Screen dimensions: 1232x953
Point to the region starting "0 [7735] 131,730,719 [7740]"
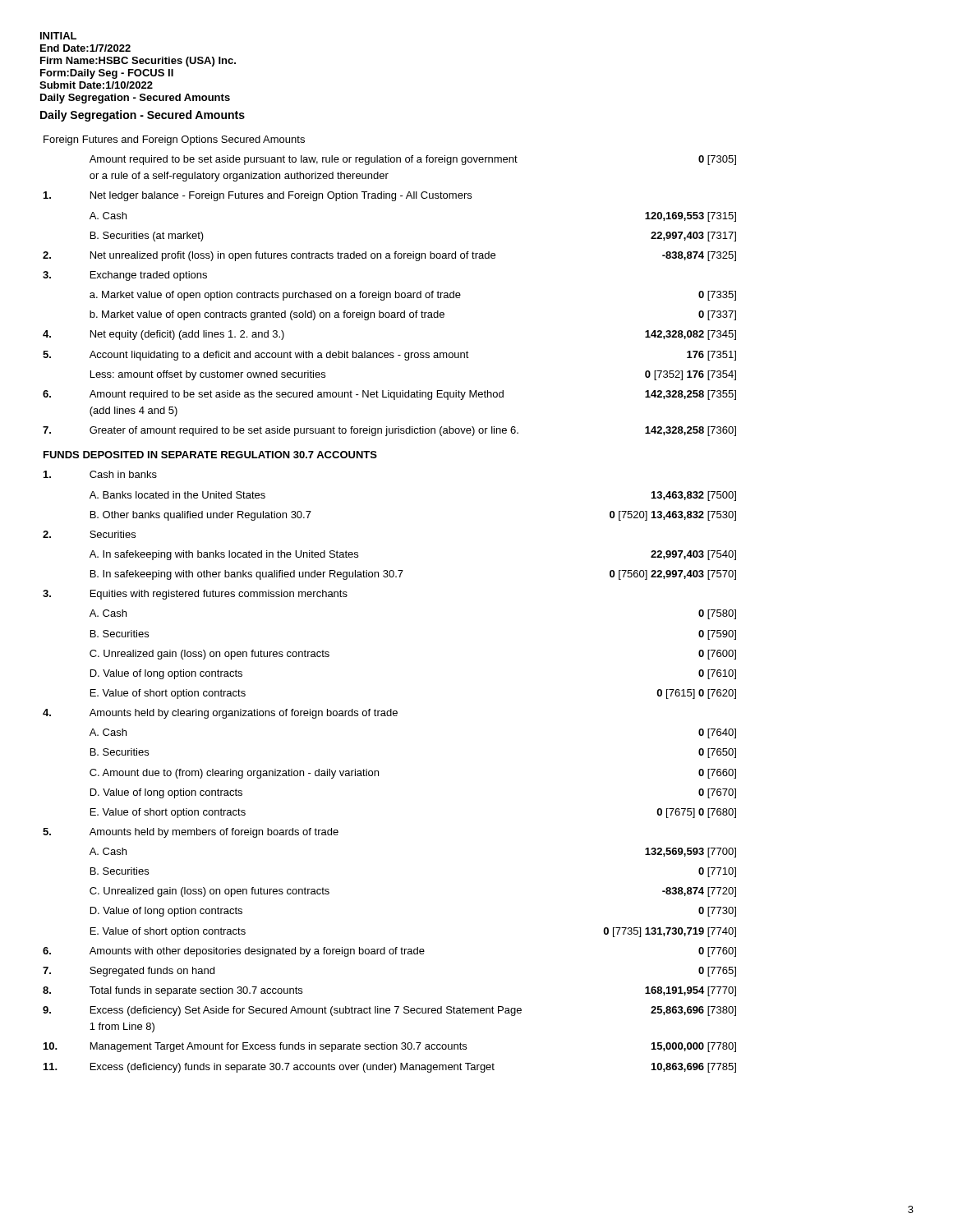click(x=670, y=931)
